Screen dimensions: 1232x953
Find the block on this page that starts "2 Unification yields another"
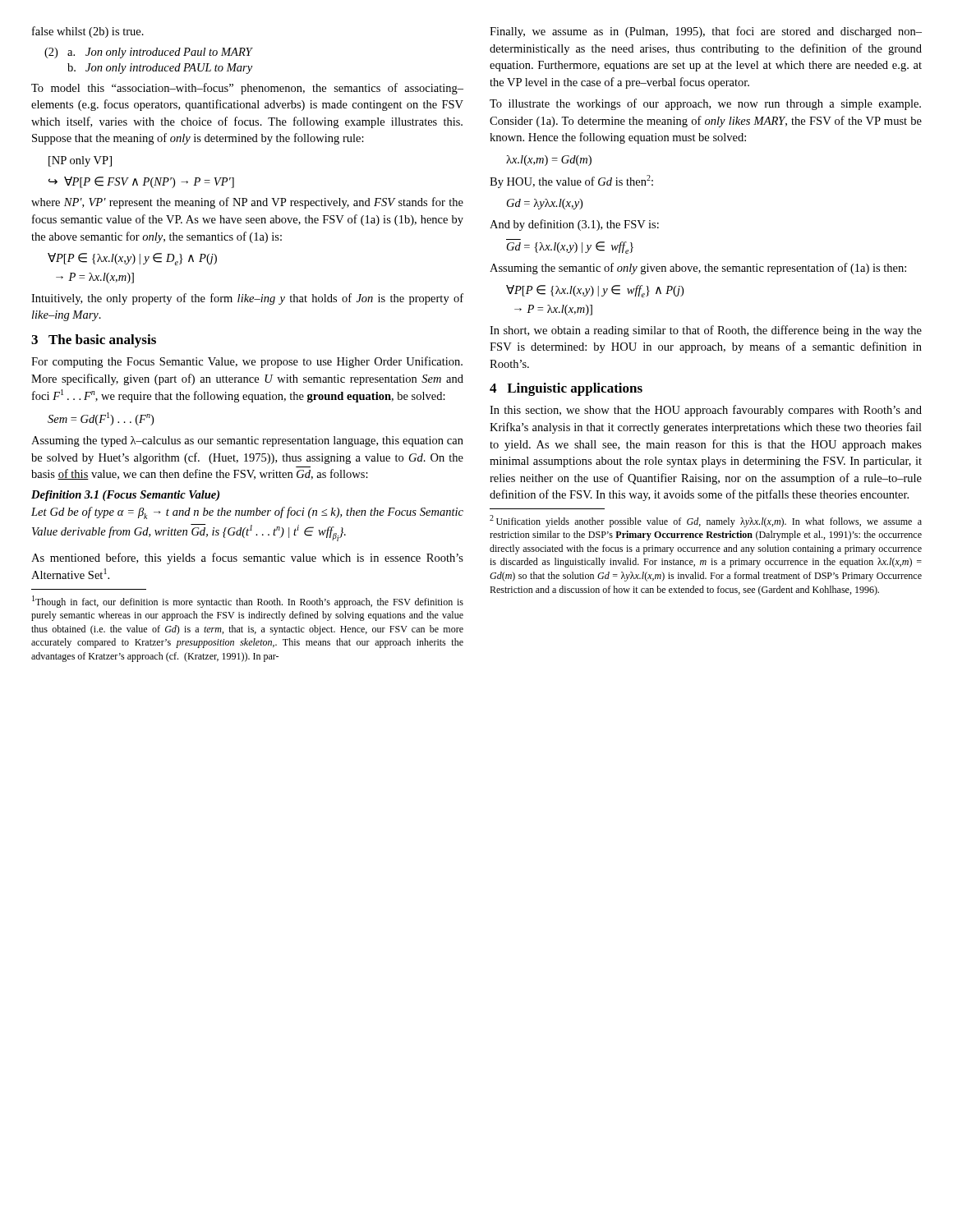(x=706, y=554)
